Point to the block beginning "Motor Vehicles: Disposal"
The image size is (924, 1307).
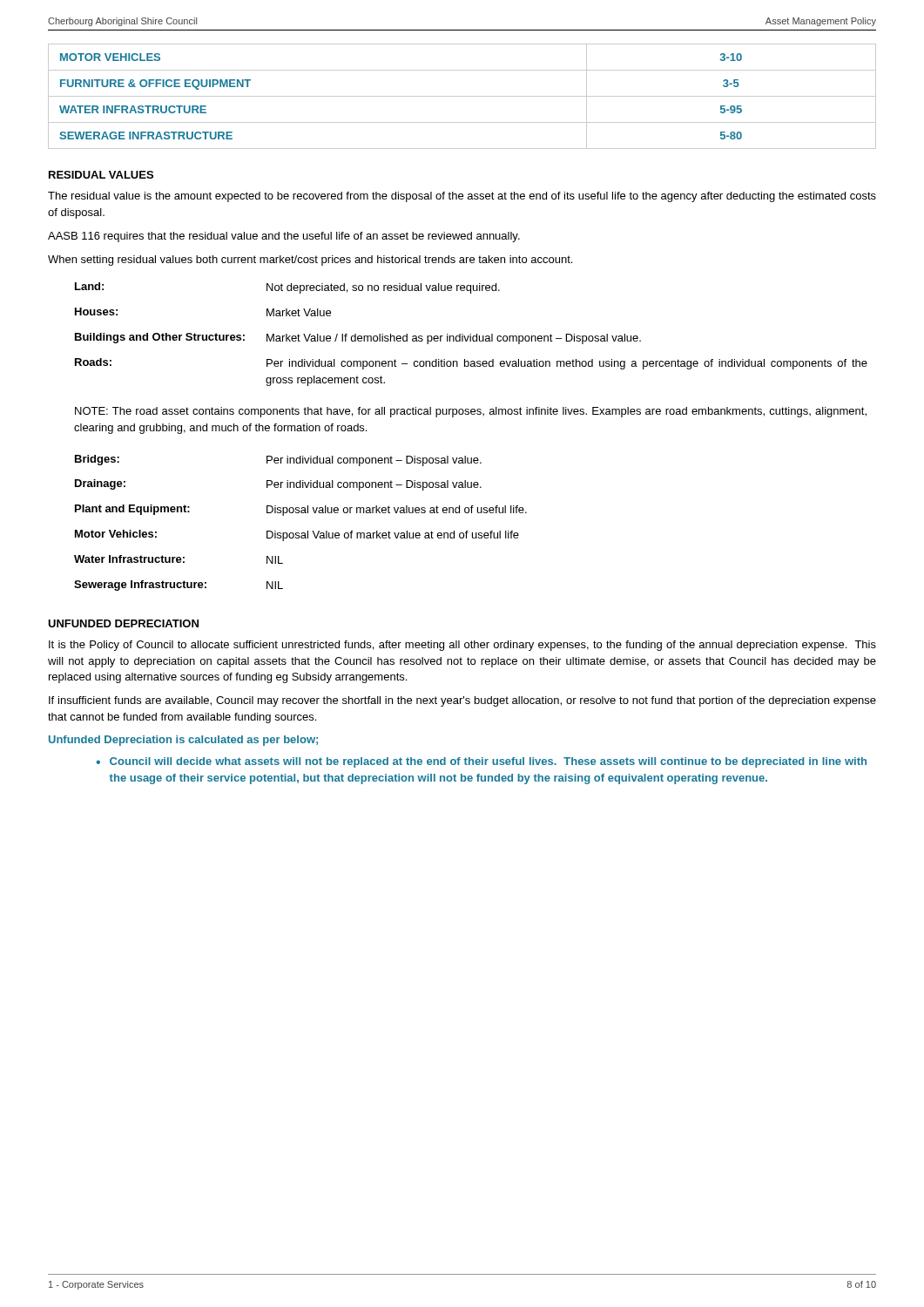coord(471,535)
